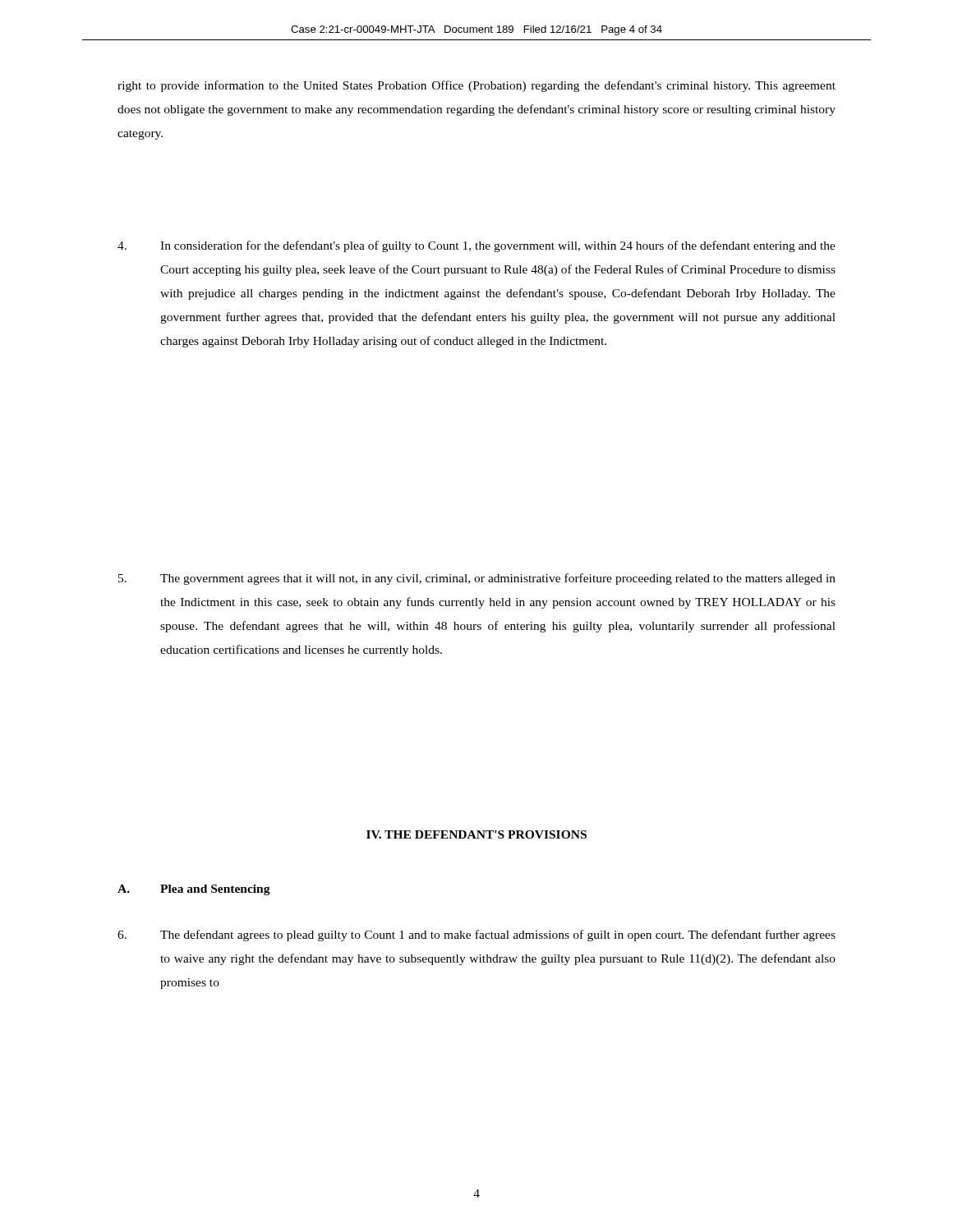This screenshot has width=953, height=1232.
Task: Select the region starting "A. Plea and Sentencing"
Action: tap(194, 890)
